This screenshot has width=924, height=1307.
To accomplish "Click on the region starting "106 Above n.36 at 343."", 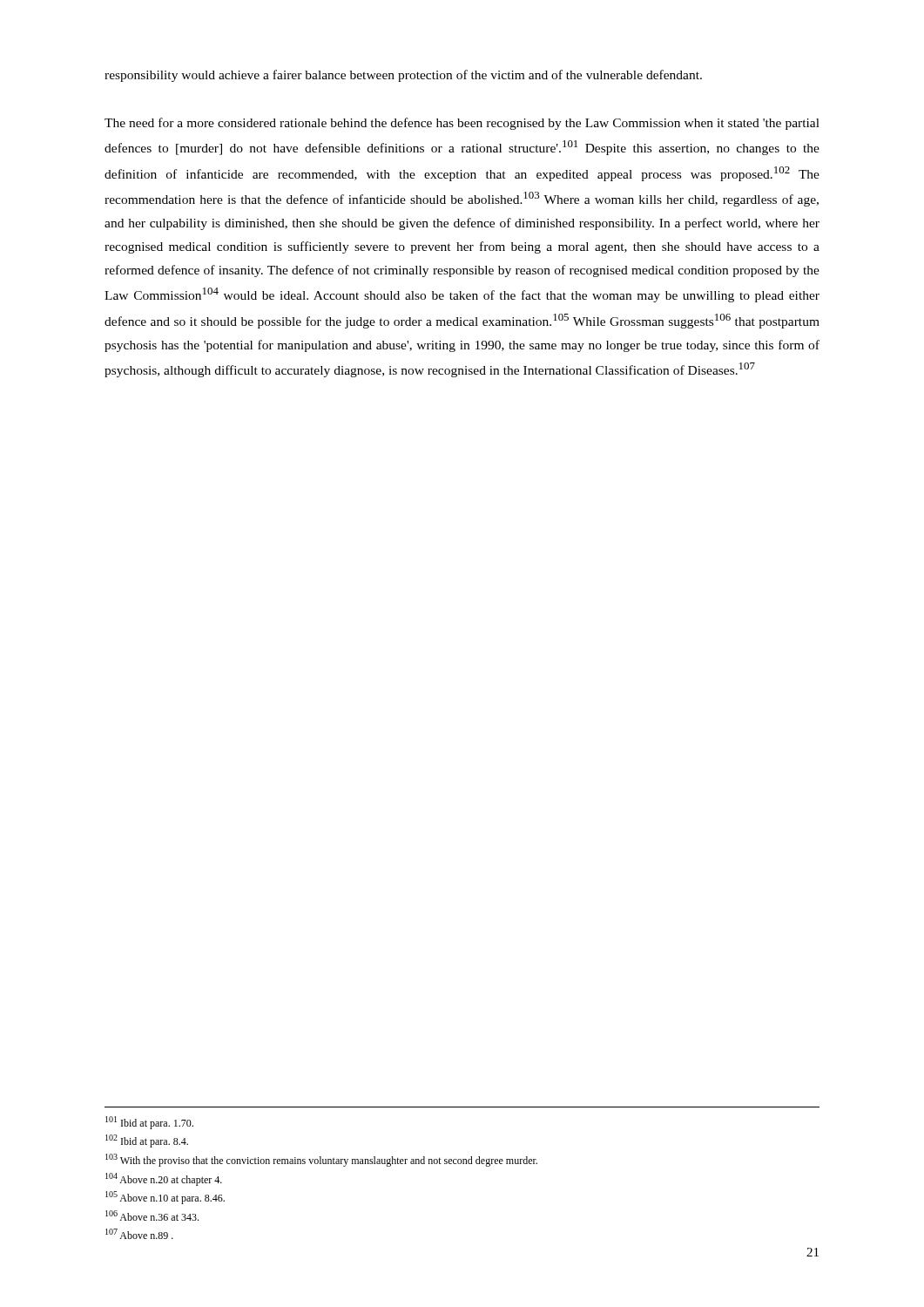I will 152,1216.
